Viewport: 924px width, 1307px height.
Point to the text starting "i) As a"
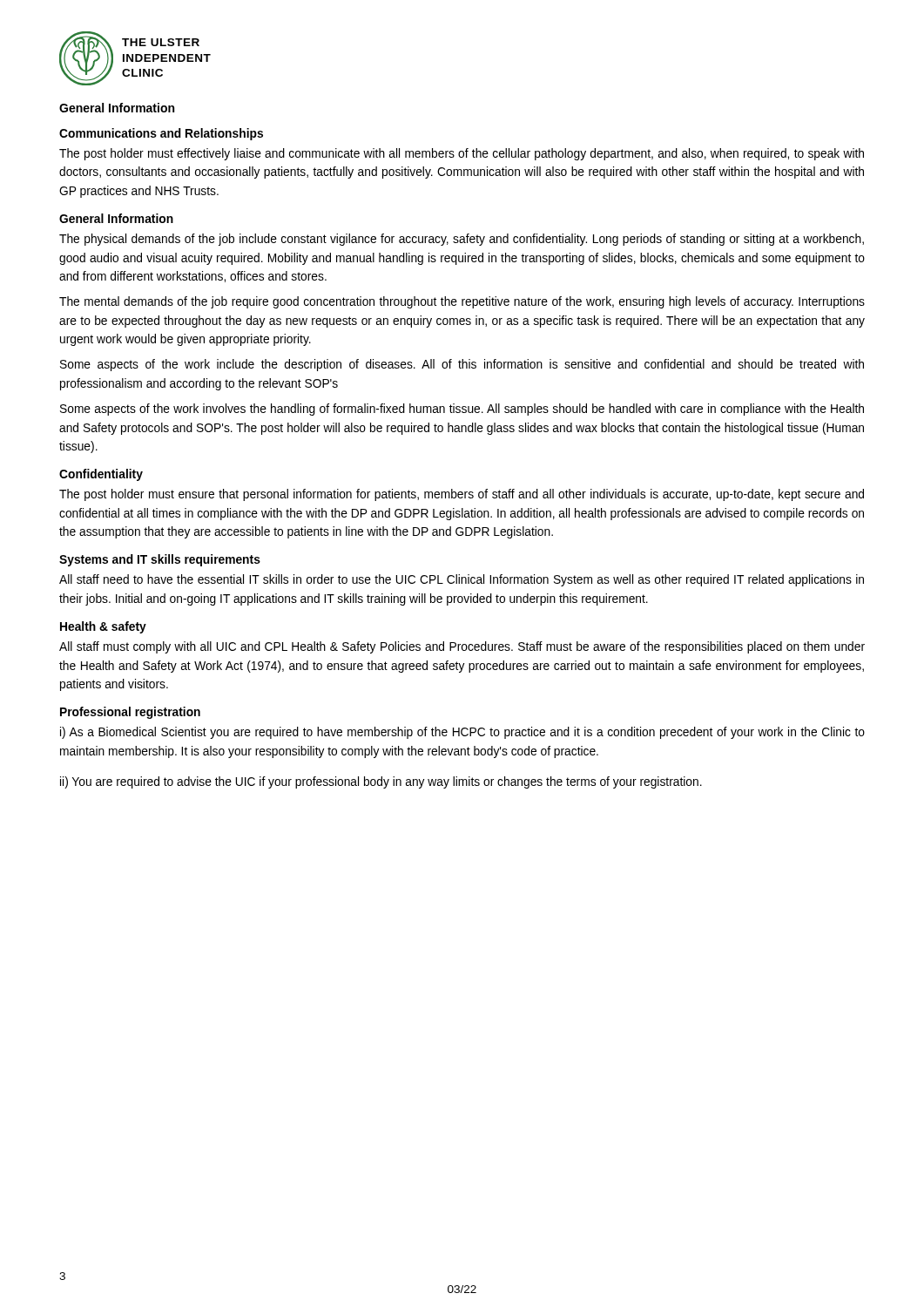[x=462, y=742]
